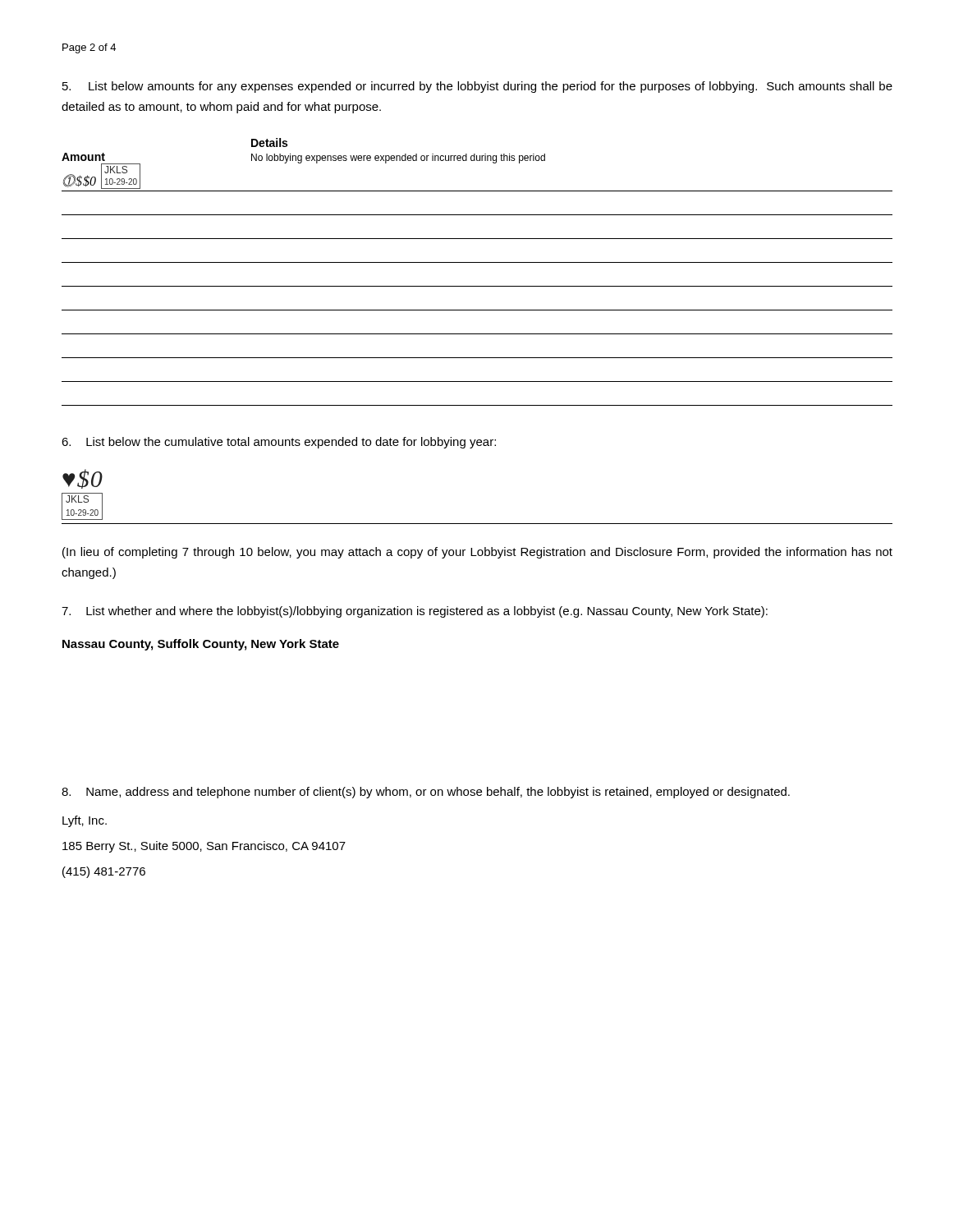954x1232 pixels.
Task: Point to the passage starting "(415) 481-2776"
Action: point(104,871)
